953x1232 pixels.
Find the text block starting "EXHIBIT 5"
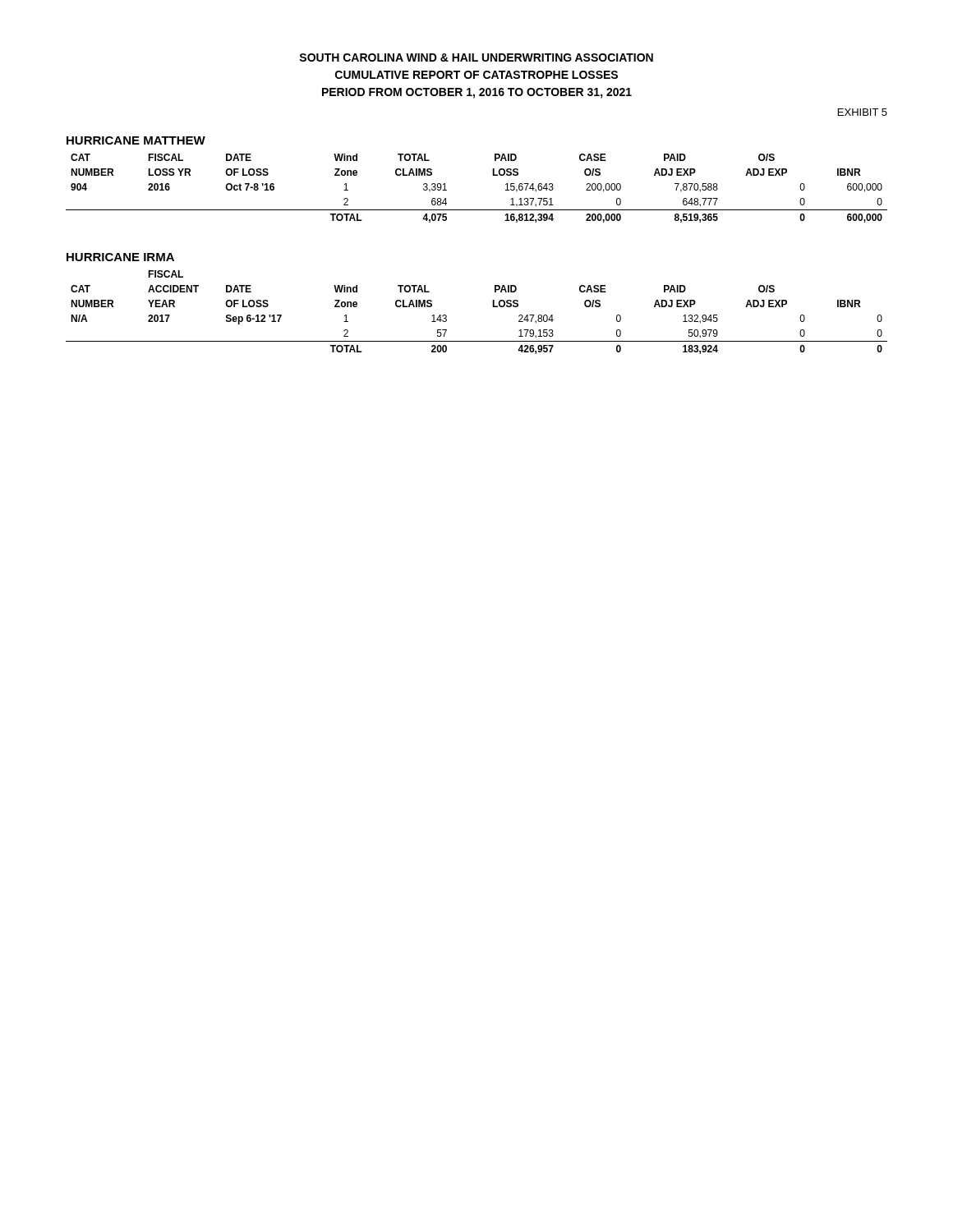[862, 112]
